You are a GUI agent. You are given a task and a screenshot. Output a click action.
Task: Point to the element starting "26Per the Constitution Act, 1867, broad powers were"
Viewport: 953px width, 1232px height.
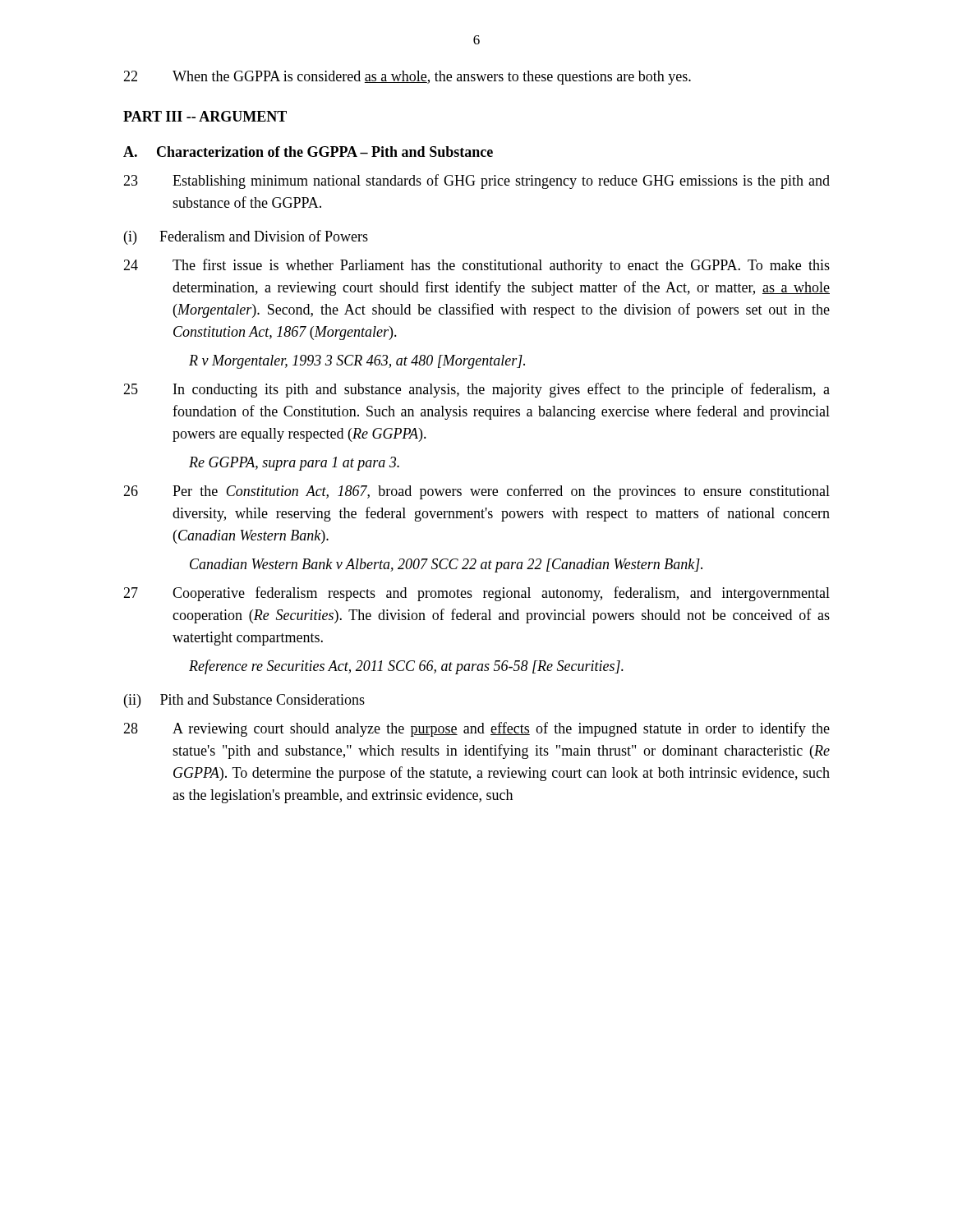(476, 513)
